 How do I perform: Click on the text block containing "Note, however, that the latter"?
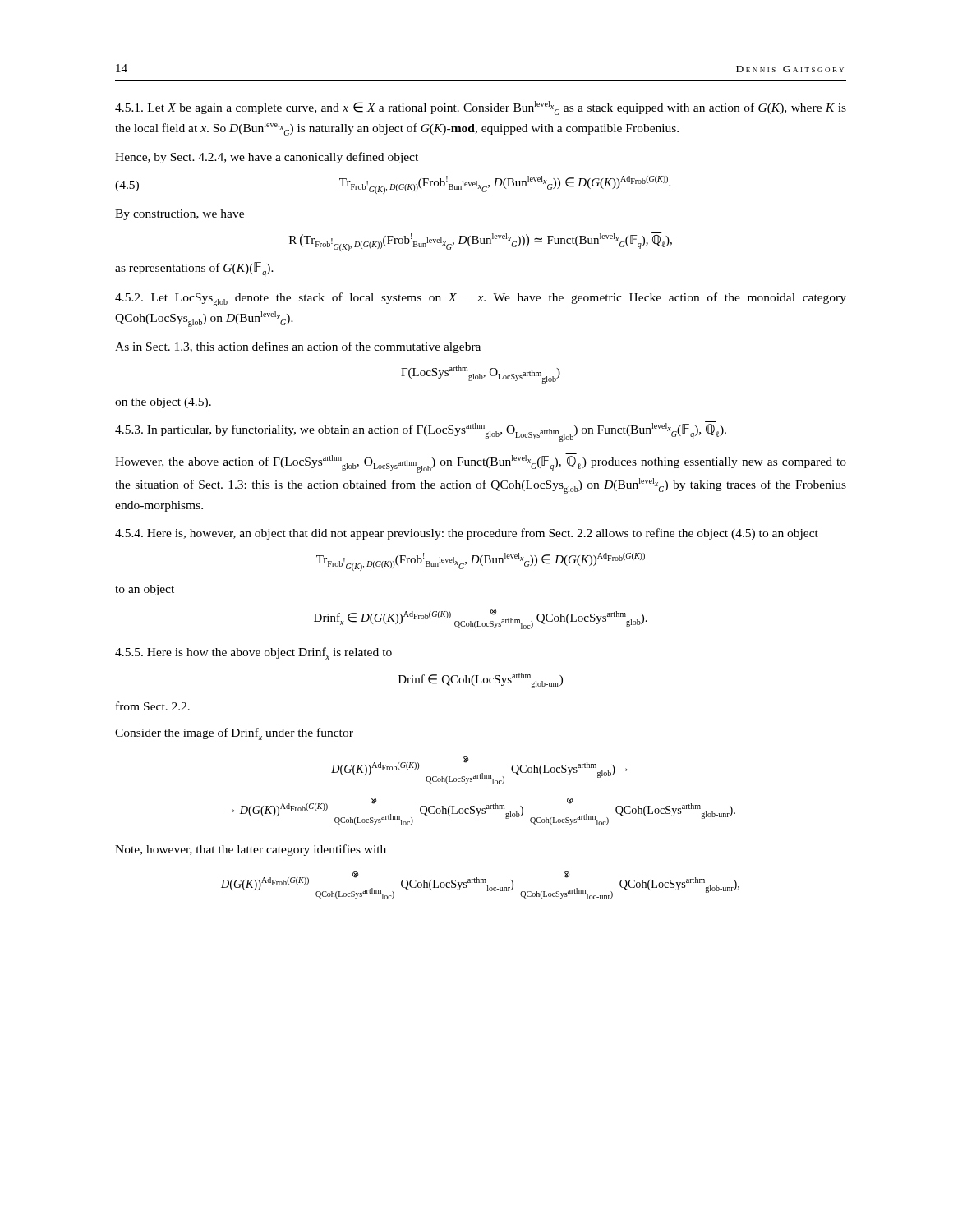(x=251, y=849)
